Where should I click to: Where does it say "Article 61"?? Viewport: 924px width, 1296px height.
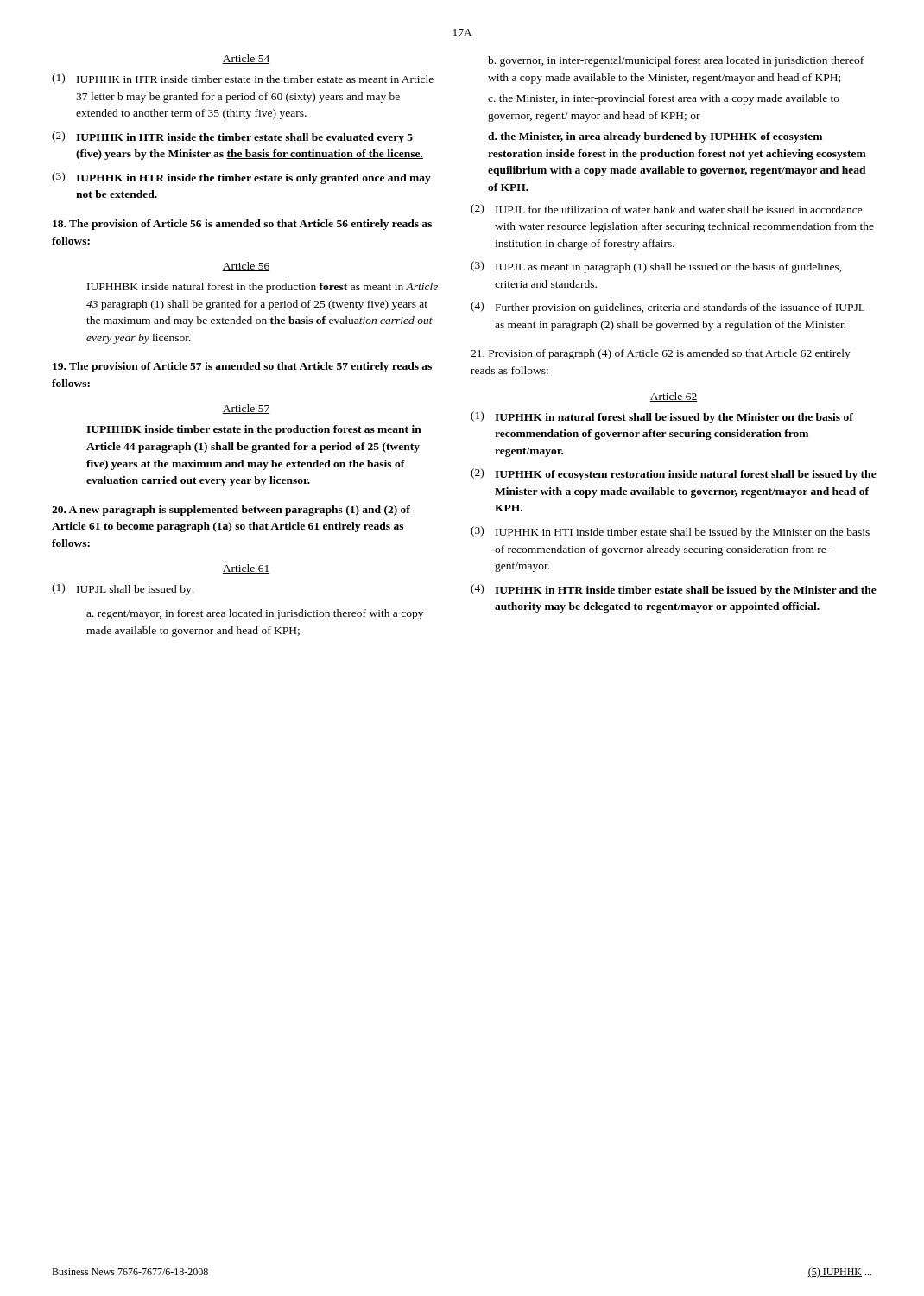(246, 568)
